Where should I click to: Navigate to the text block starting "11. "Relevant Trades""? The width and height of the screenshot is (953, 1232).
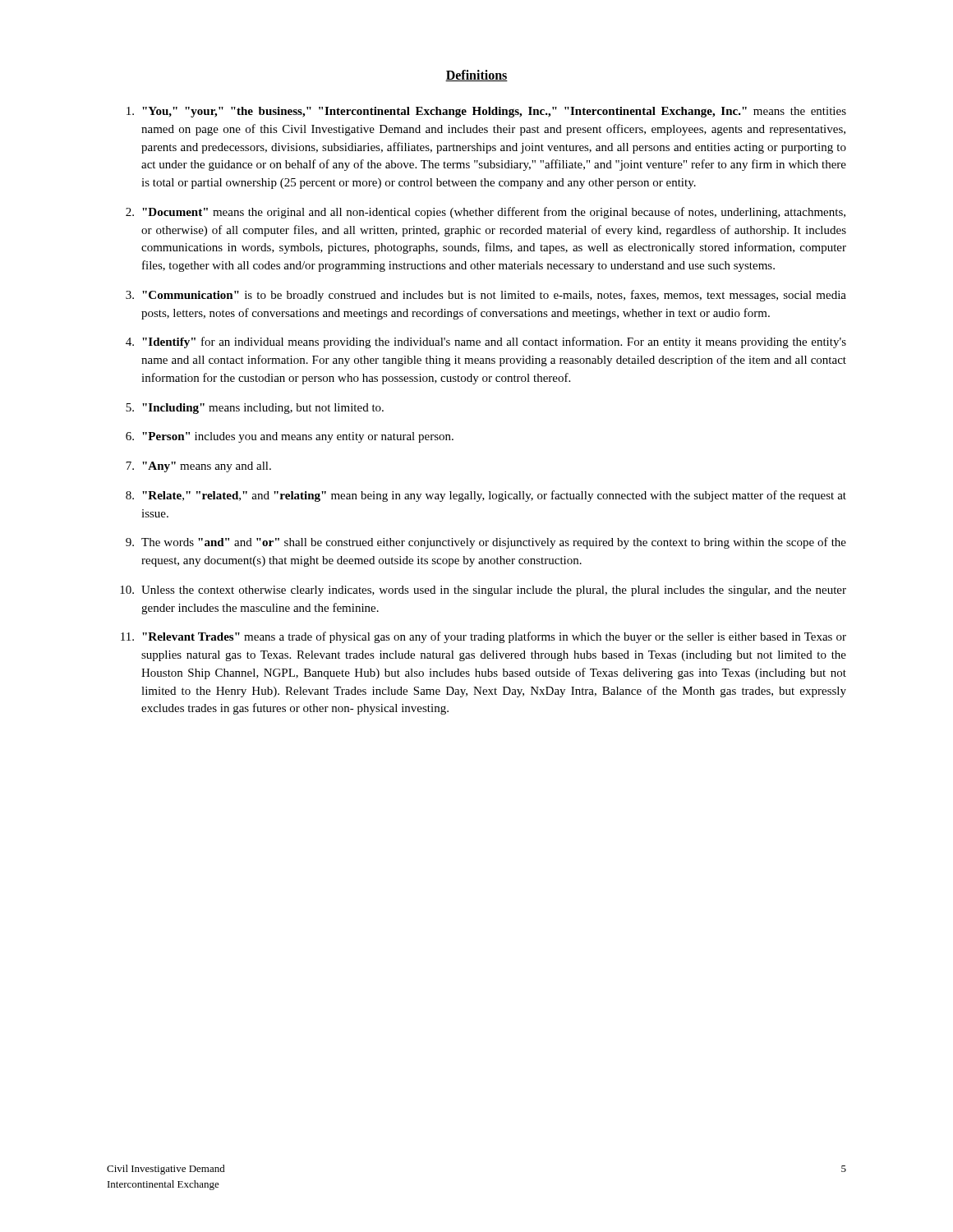coord(476,673)
